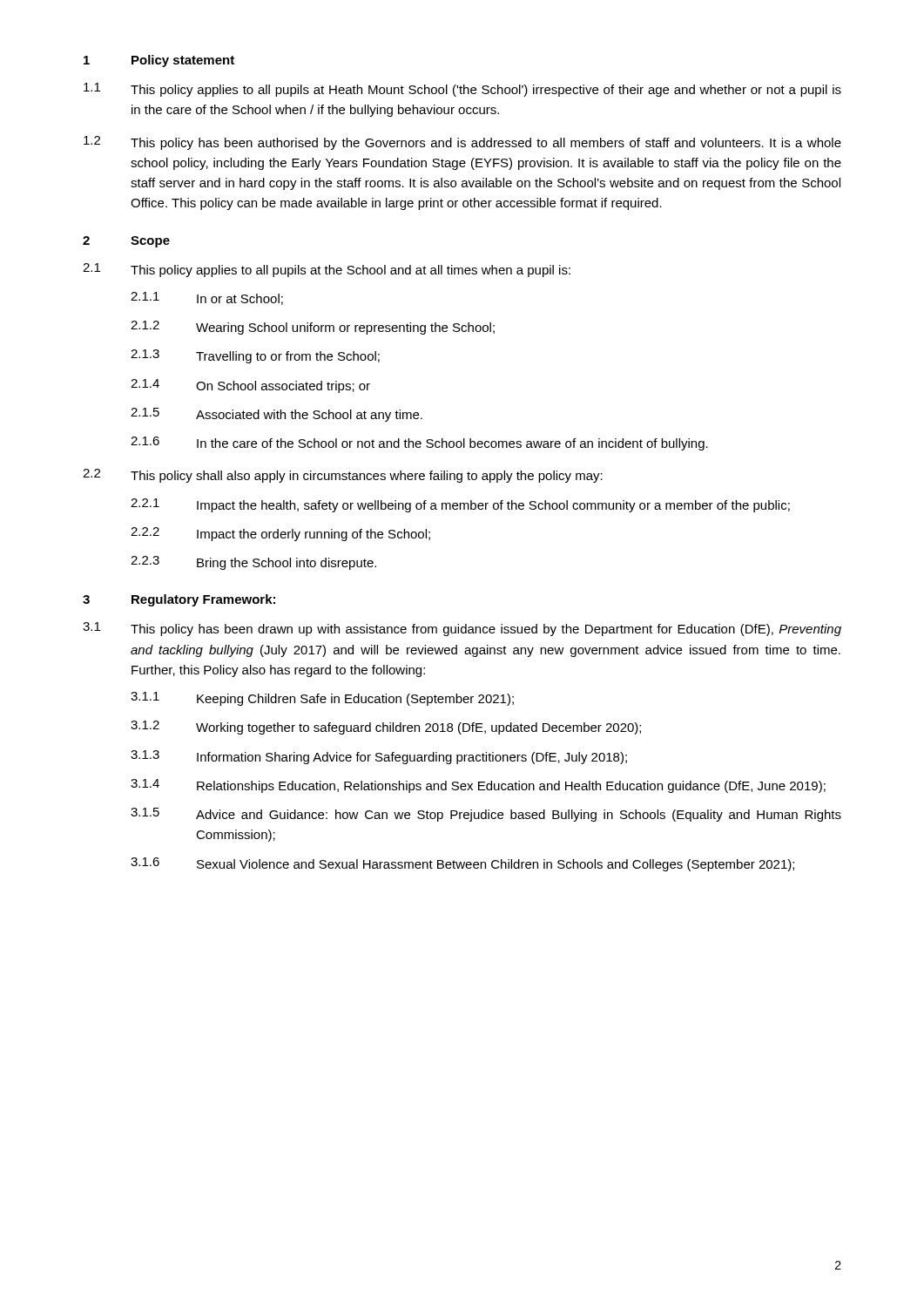Select the list item containing "3.1.3 Information Sharing"

click(x=486, y=756)
